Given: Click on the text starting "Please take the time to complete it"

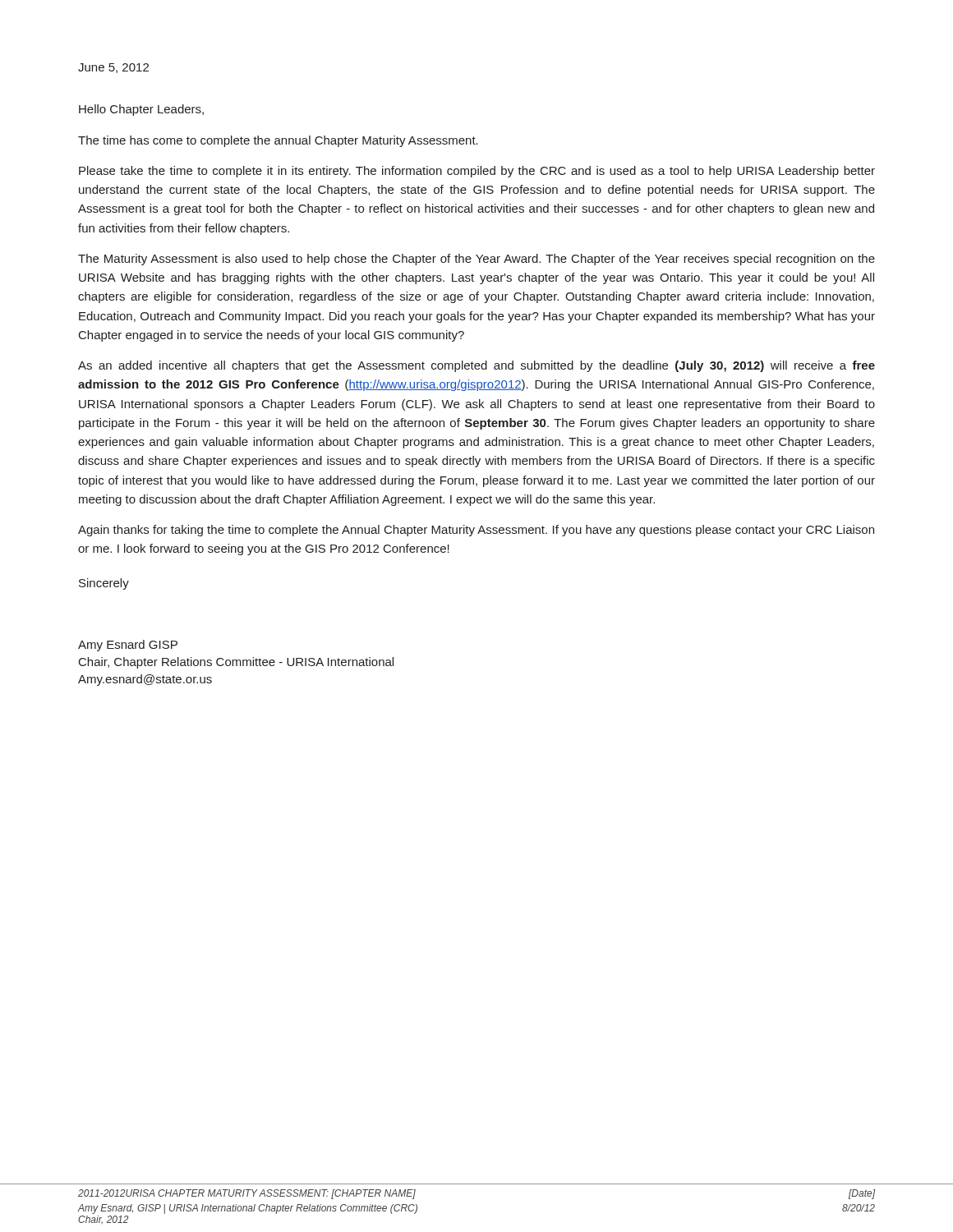Looking at the screenshot, I should tap(476, 199).
